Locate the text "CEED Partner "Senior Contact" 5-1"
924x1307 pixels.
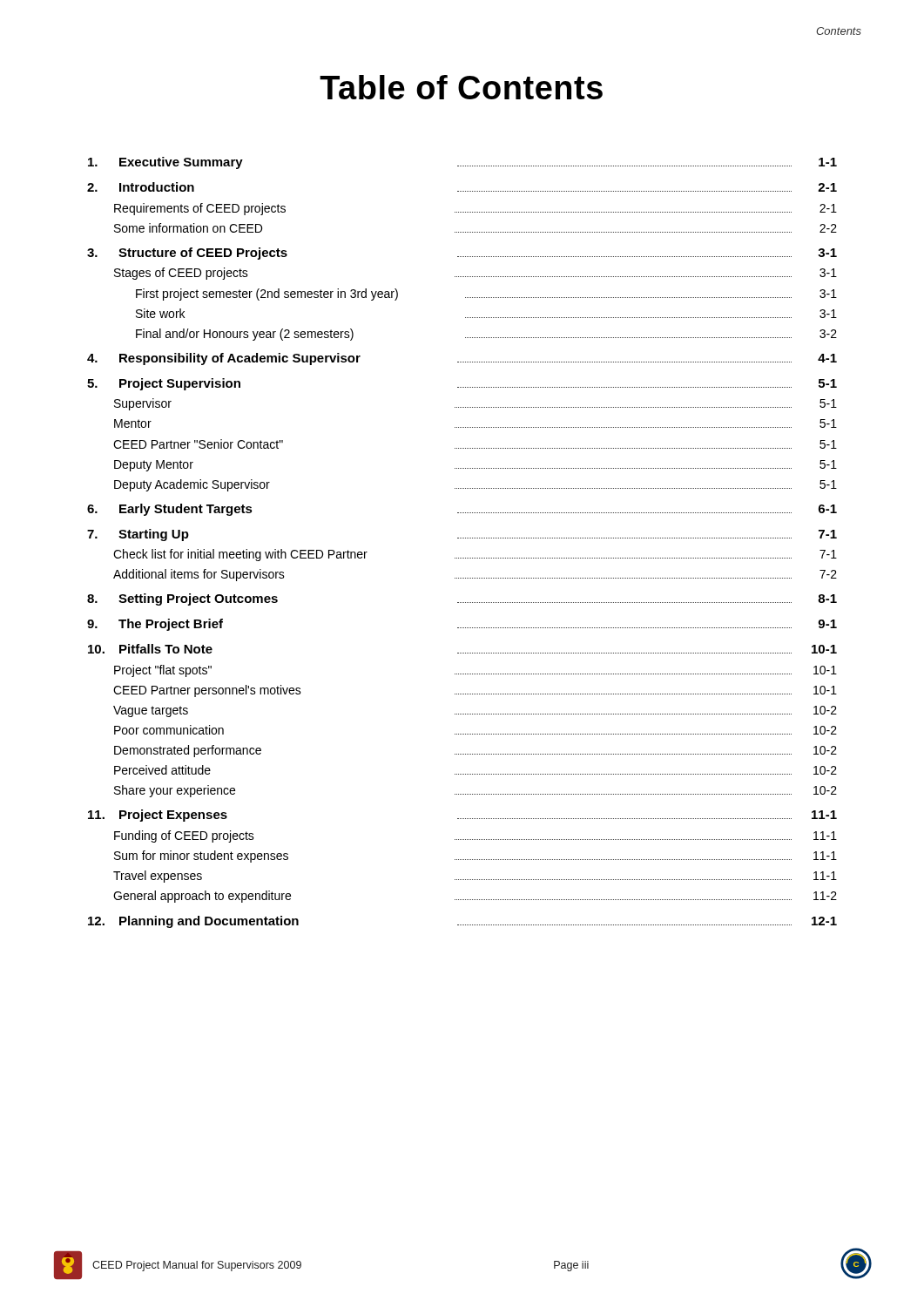pos(475,444)
